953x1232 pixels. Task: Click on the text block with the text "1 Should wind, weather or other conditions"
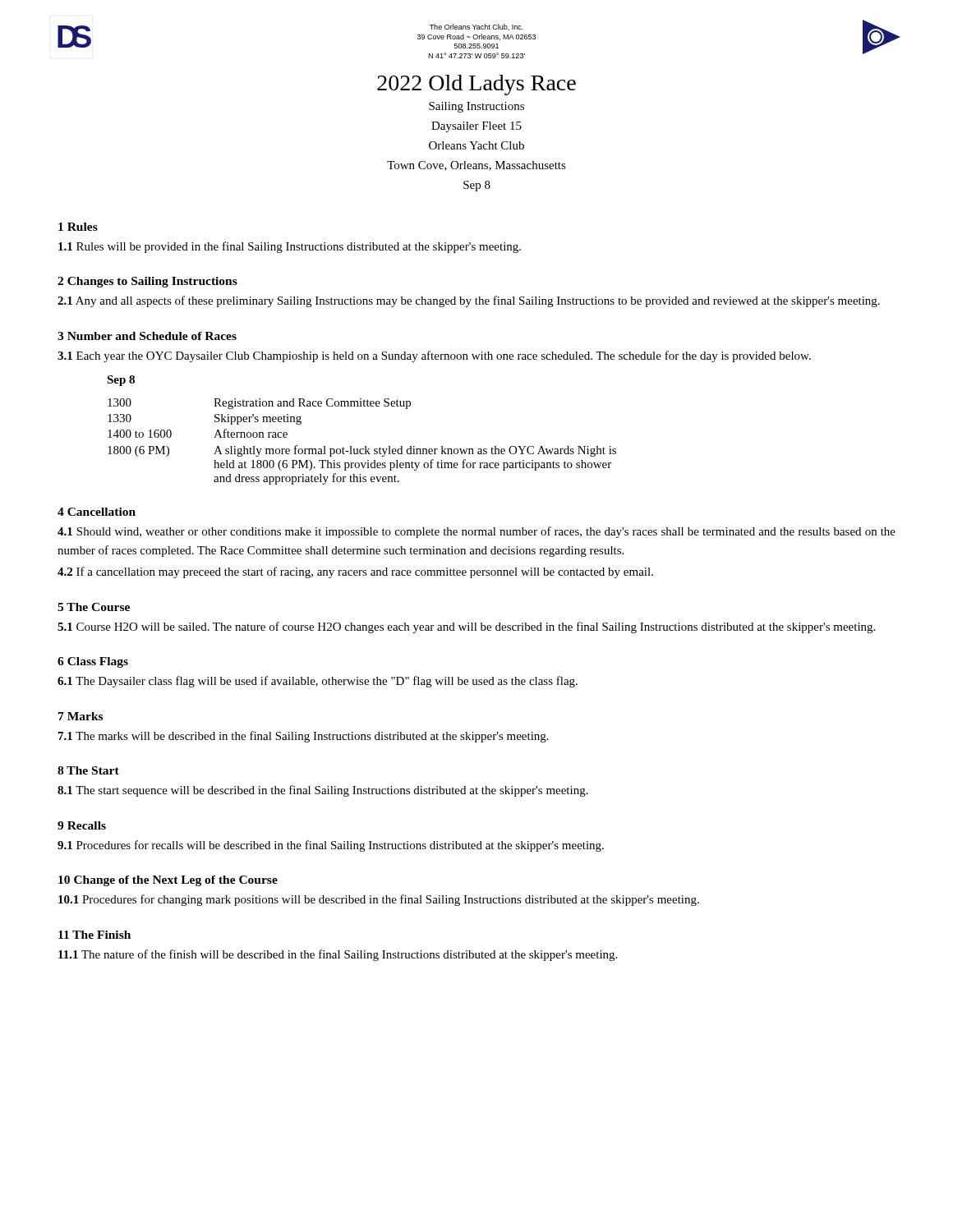(x=476, y=541)
